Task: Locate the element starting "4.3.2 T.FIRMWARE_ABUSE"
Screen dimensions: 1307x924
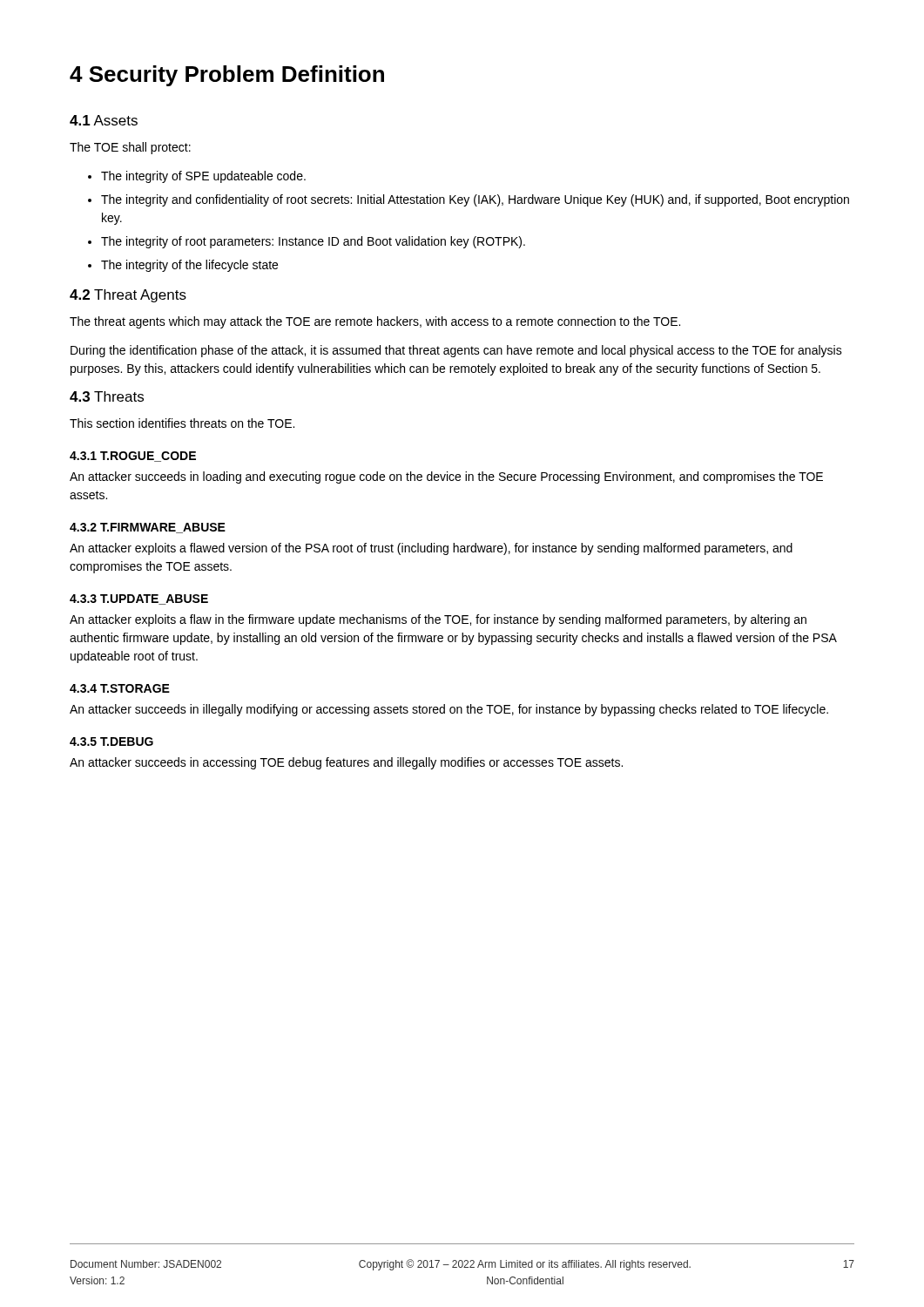Action: (148, 528)
